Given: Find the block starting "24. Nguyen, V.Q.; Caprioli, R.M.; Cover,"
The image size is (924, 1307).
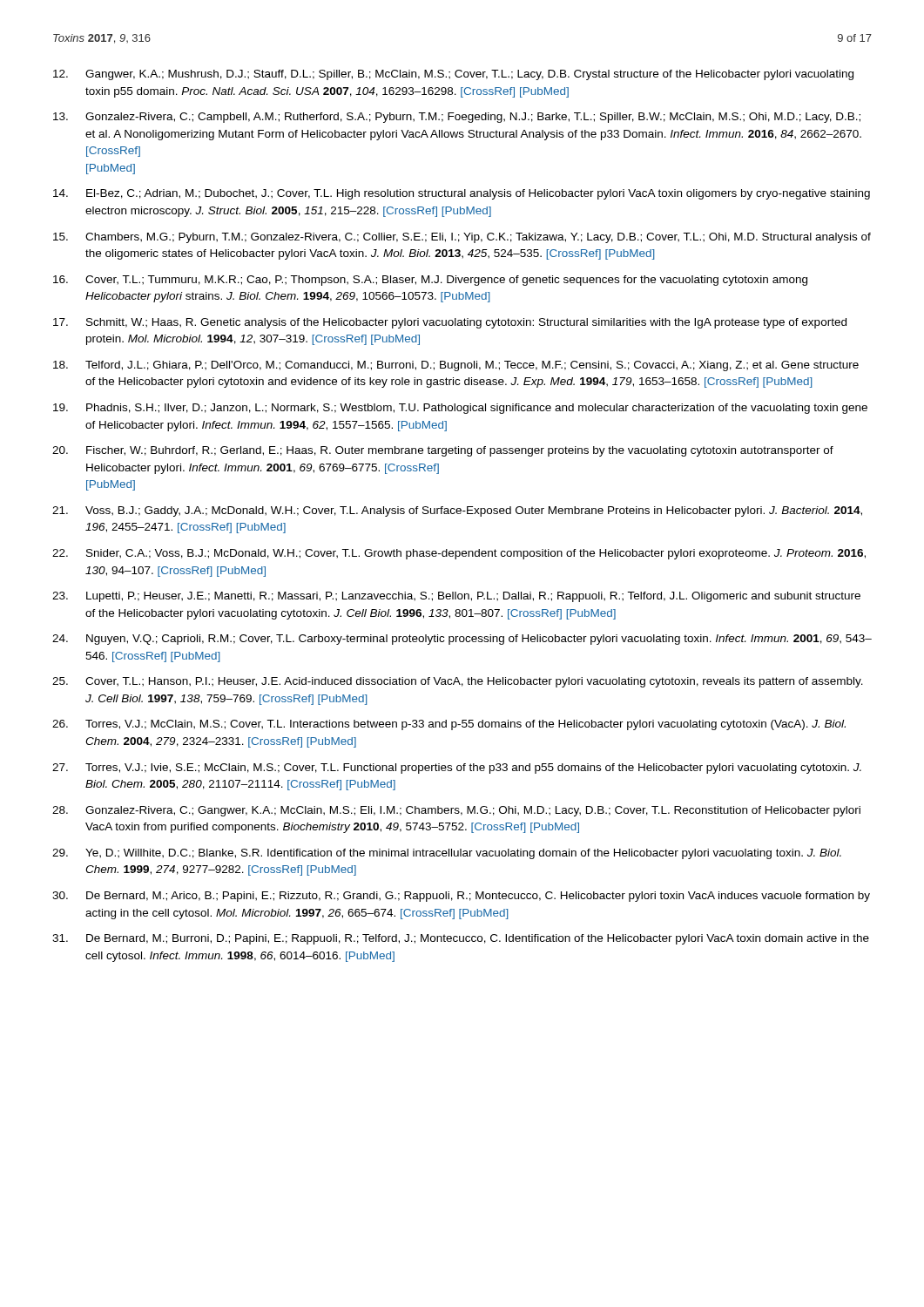Looking at the screenshot, I should 462,647.
